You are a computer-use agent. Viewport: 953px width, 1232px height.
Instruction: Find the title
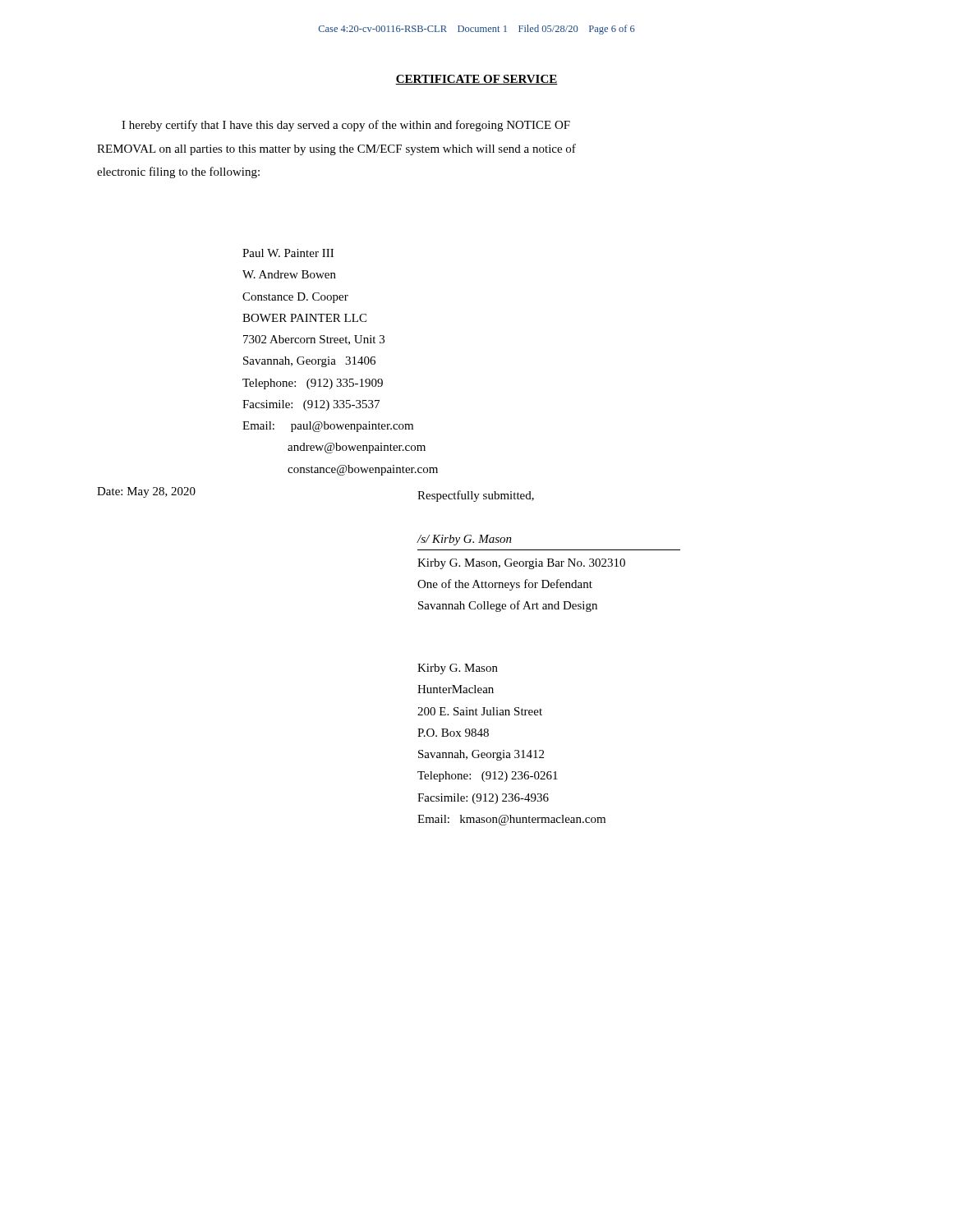[x=476, y=79]
